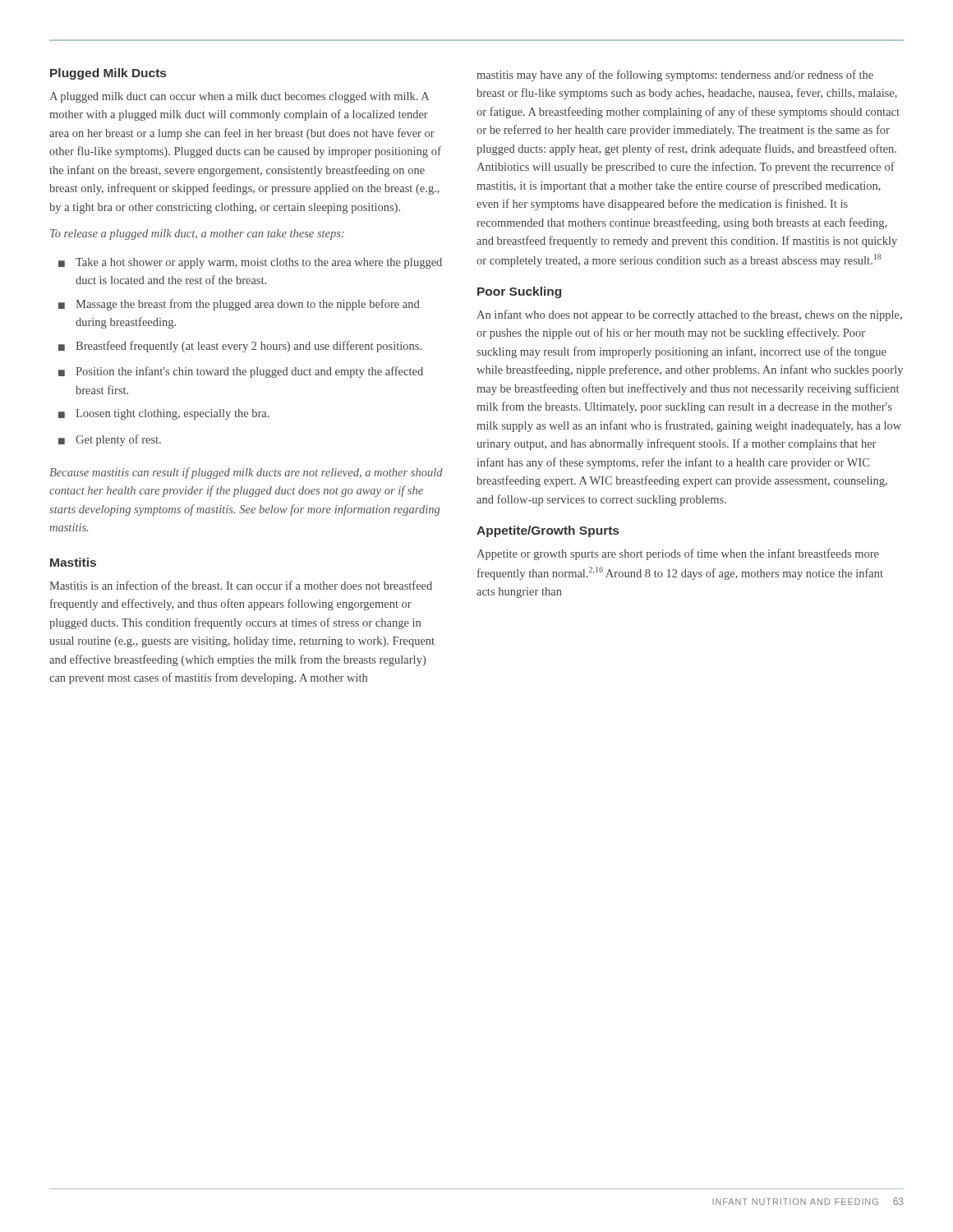Click on the section header that says "Plugged Milk Ducts"

[108, 73]
